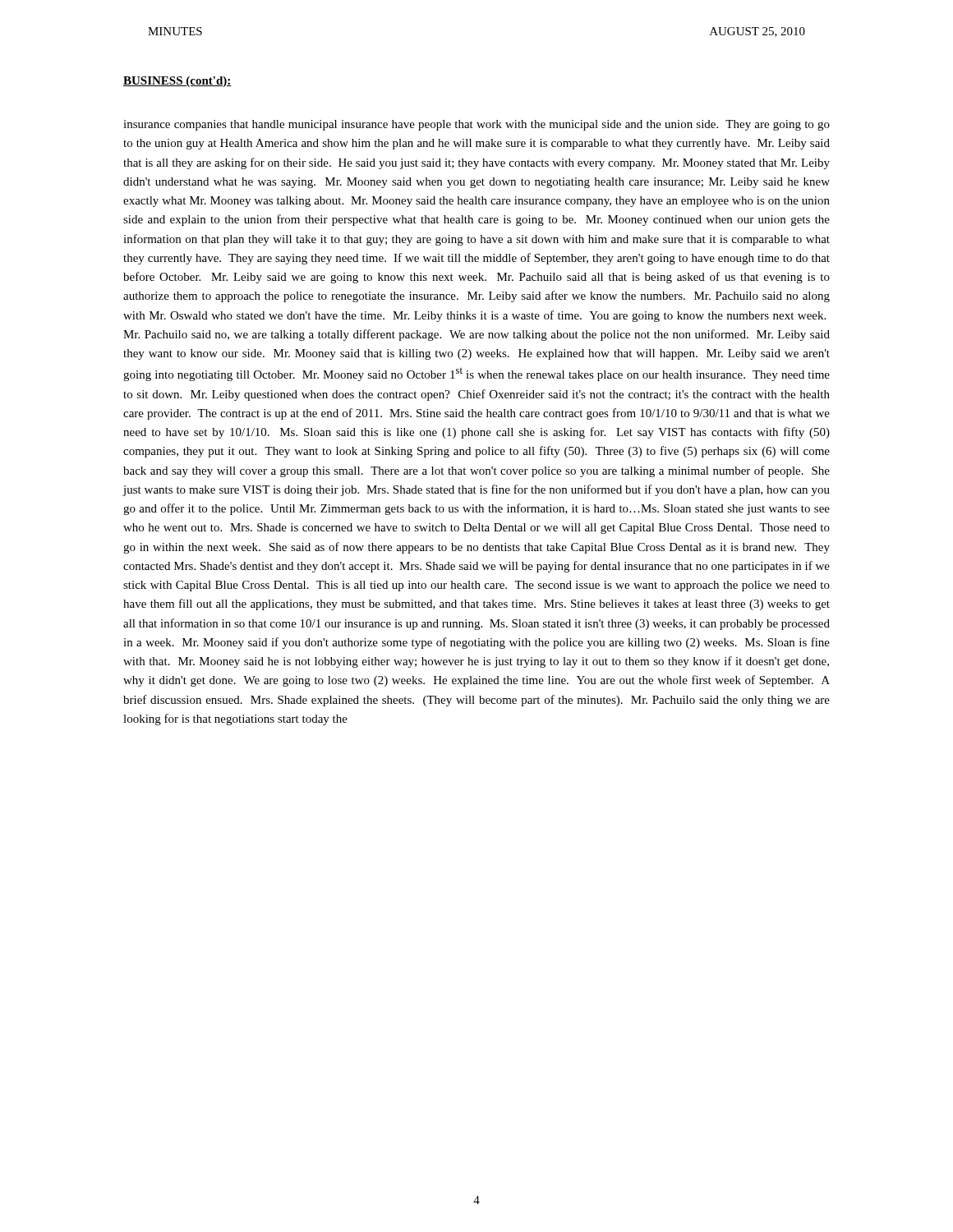The image size is (953, 1232).
Task: Find the section header
Action: point(177,81)
